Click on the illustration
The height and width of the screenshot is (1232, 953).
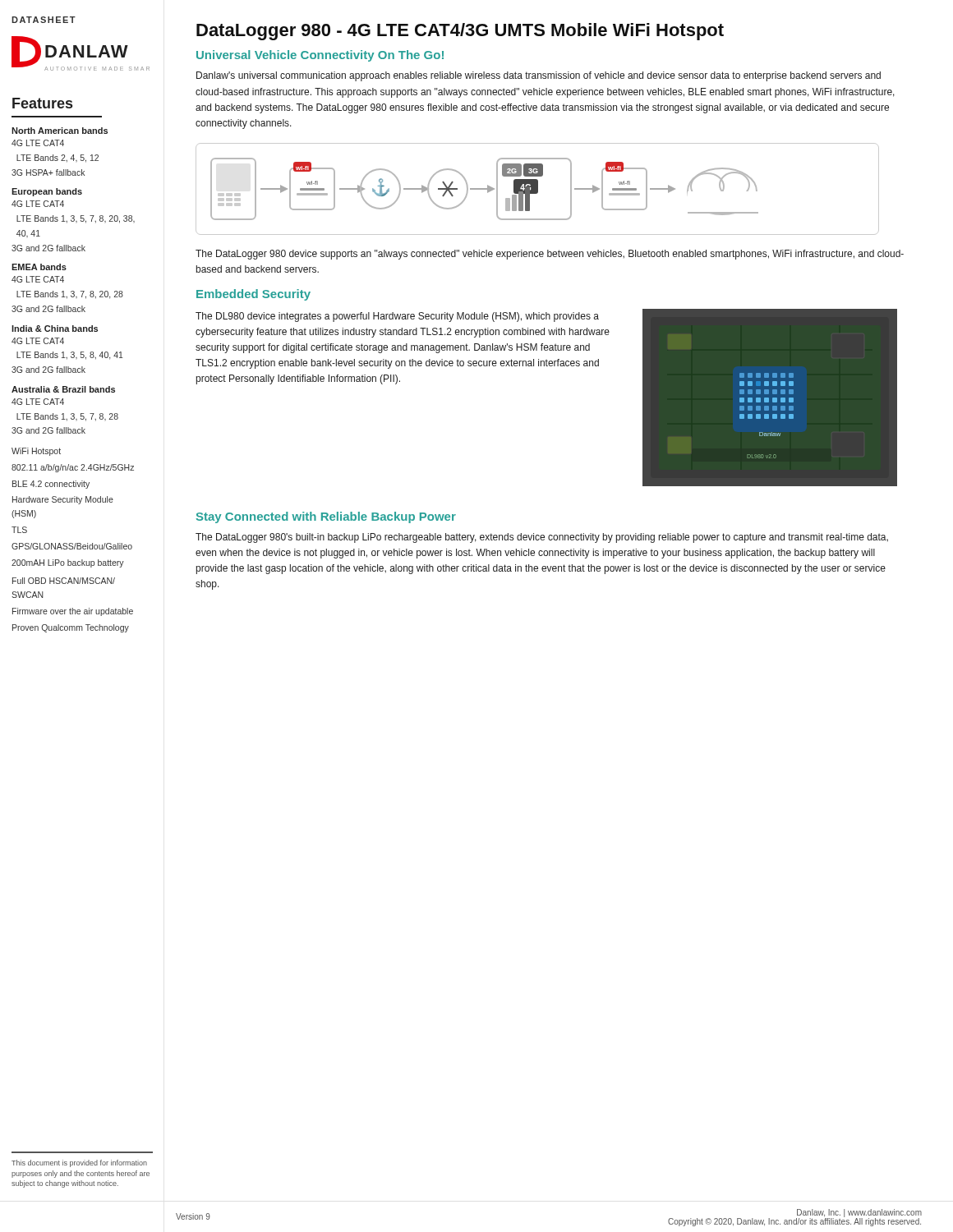point(550,189)
